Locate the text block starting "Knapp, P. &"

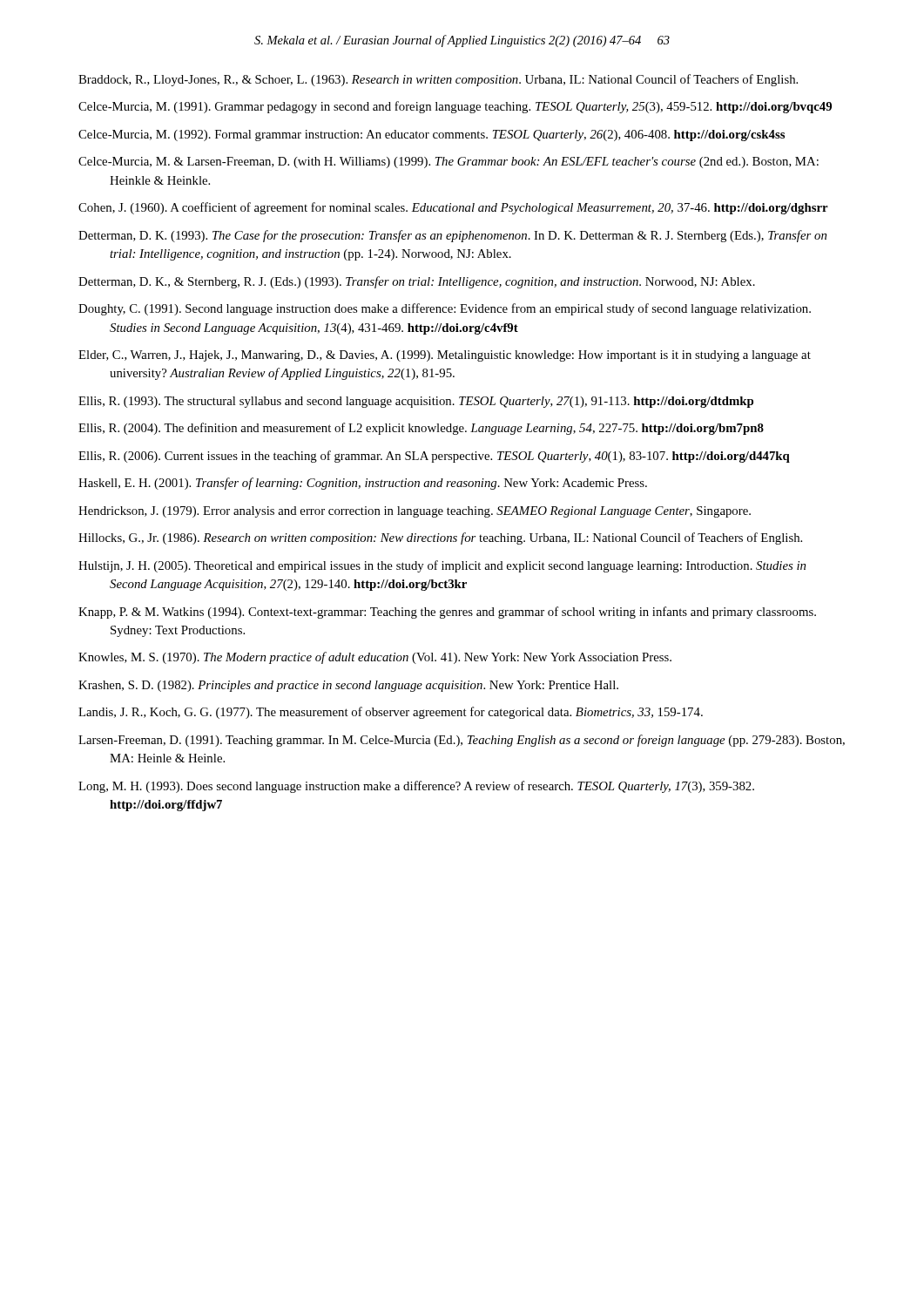click(448, 621)
